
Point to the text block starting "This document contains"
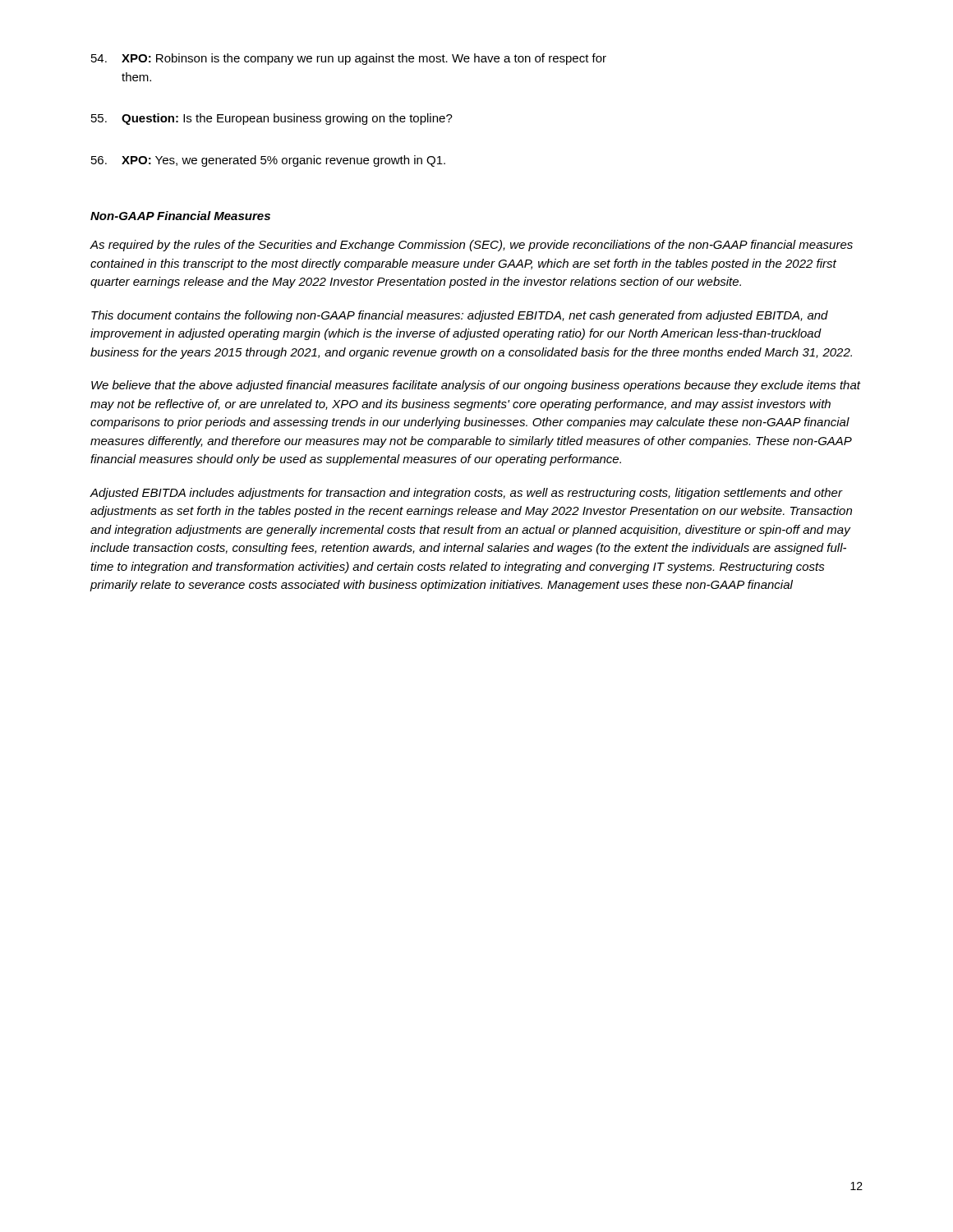pyautogui.click(x=472, y=333)
